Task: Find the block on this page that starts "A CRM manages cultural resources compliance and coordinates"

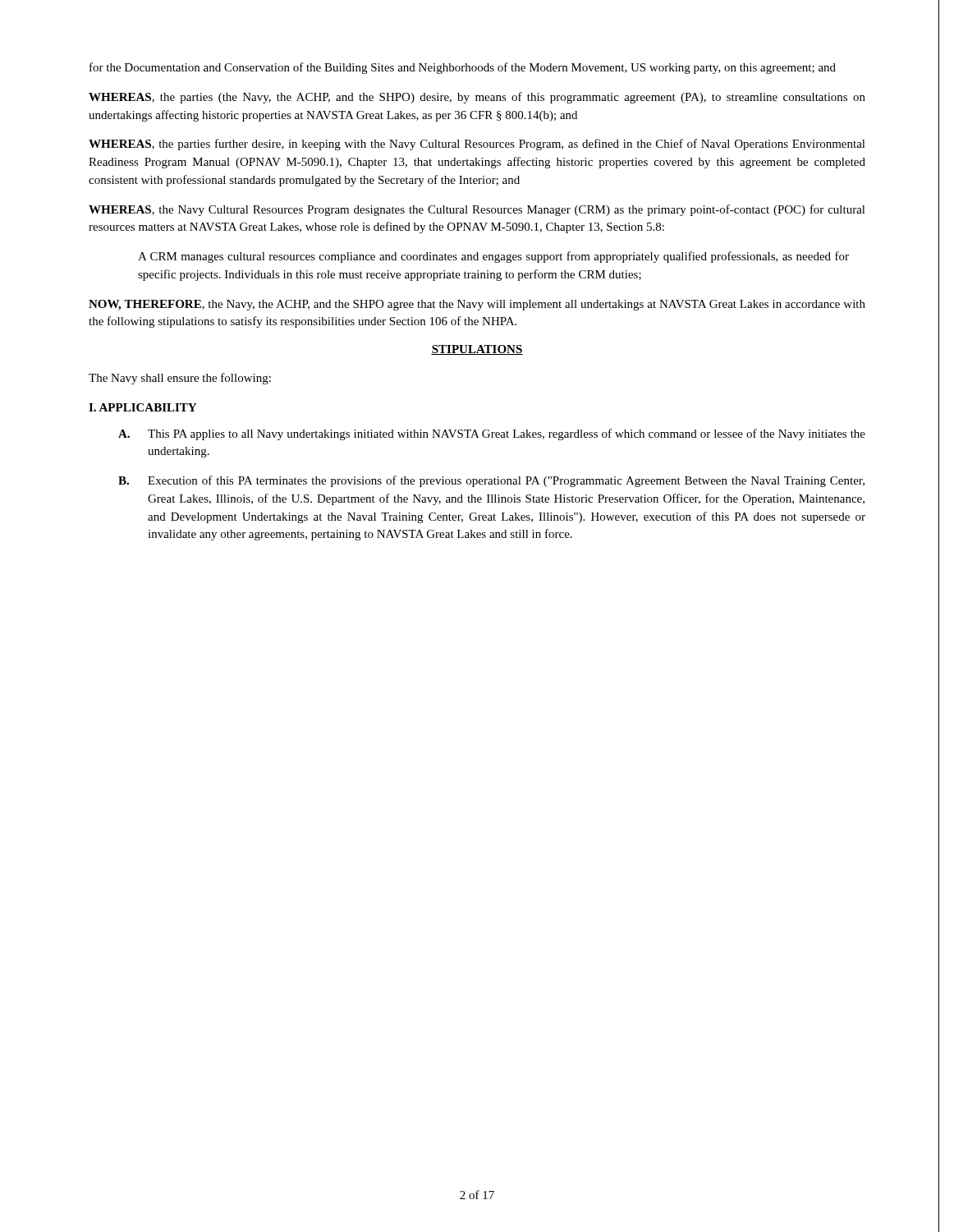Action: 493,265
